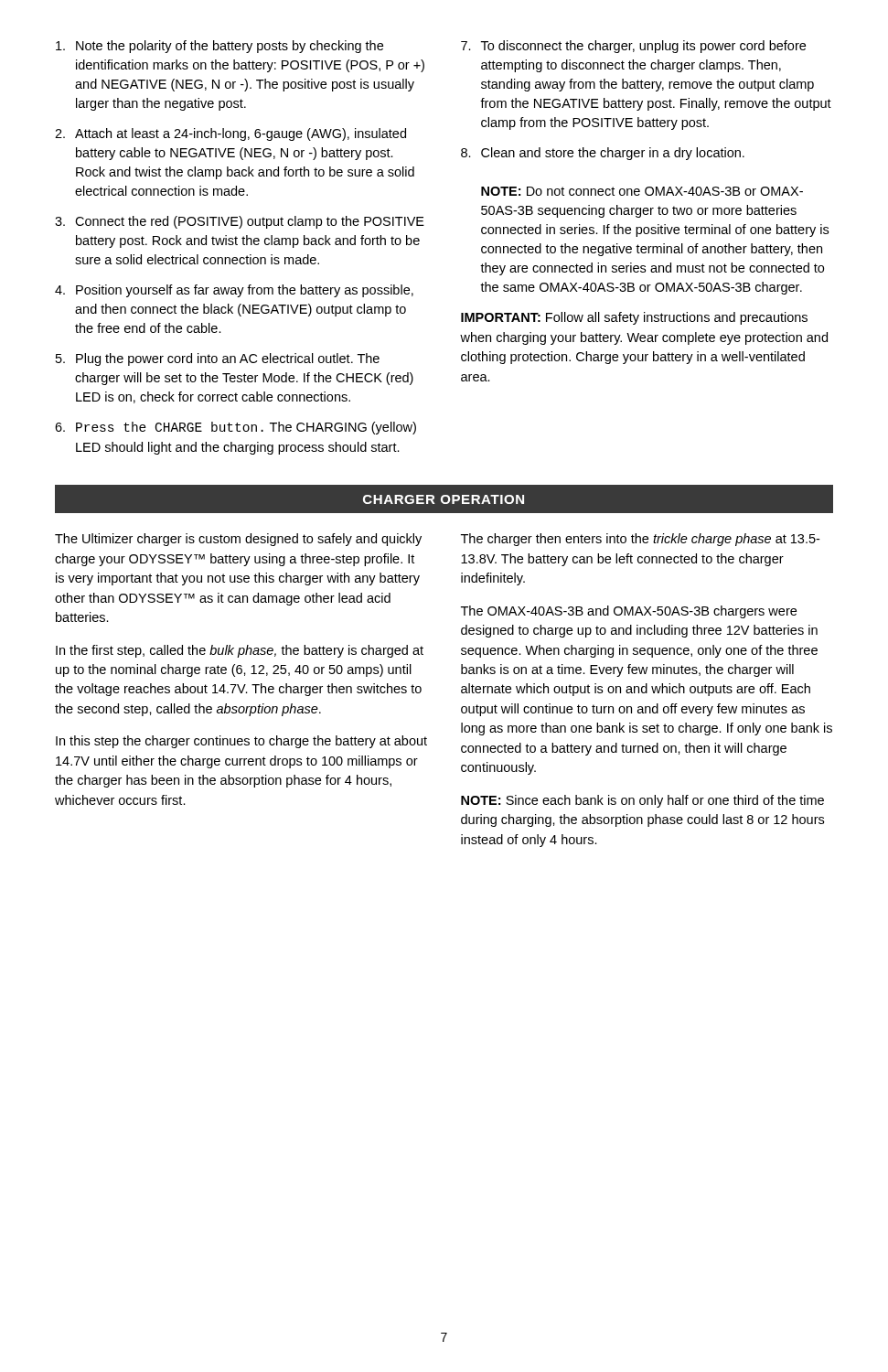Locate the block of text that opens with "The Ultimizer charger is custom"
This screenshot has height=1372, width=888.
(x=241, y=579)
